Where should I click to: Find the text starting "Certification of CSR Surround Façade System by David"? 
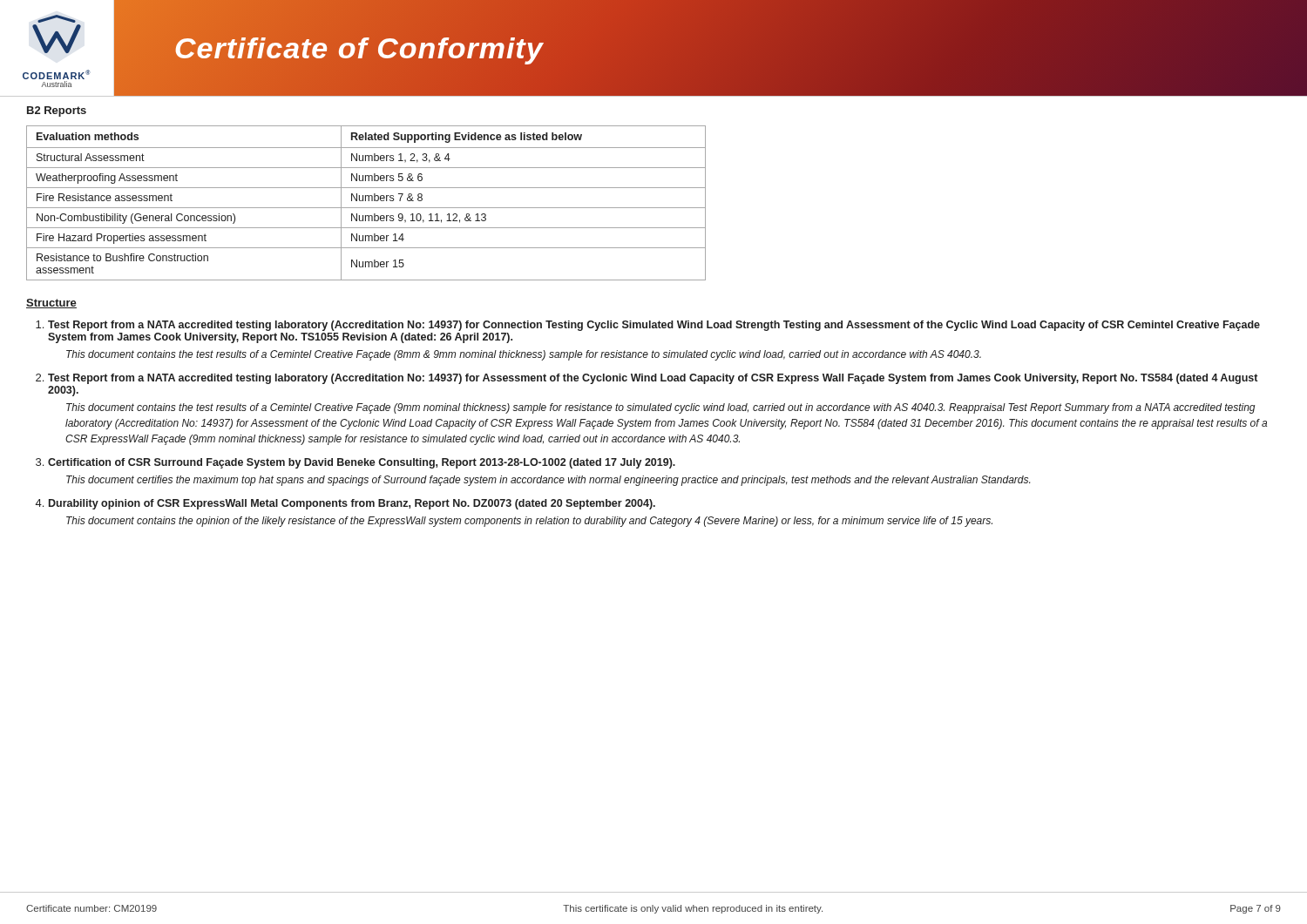pos(664,472)
